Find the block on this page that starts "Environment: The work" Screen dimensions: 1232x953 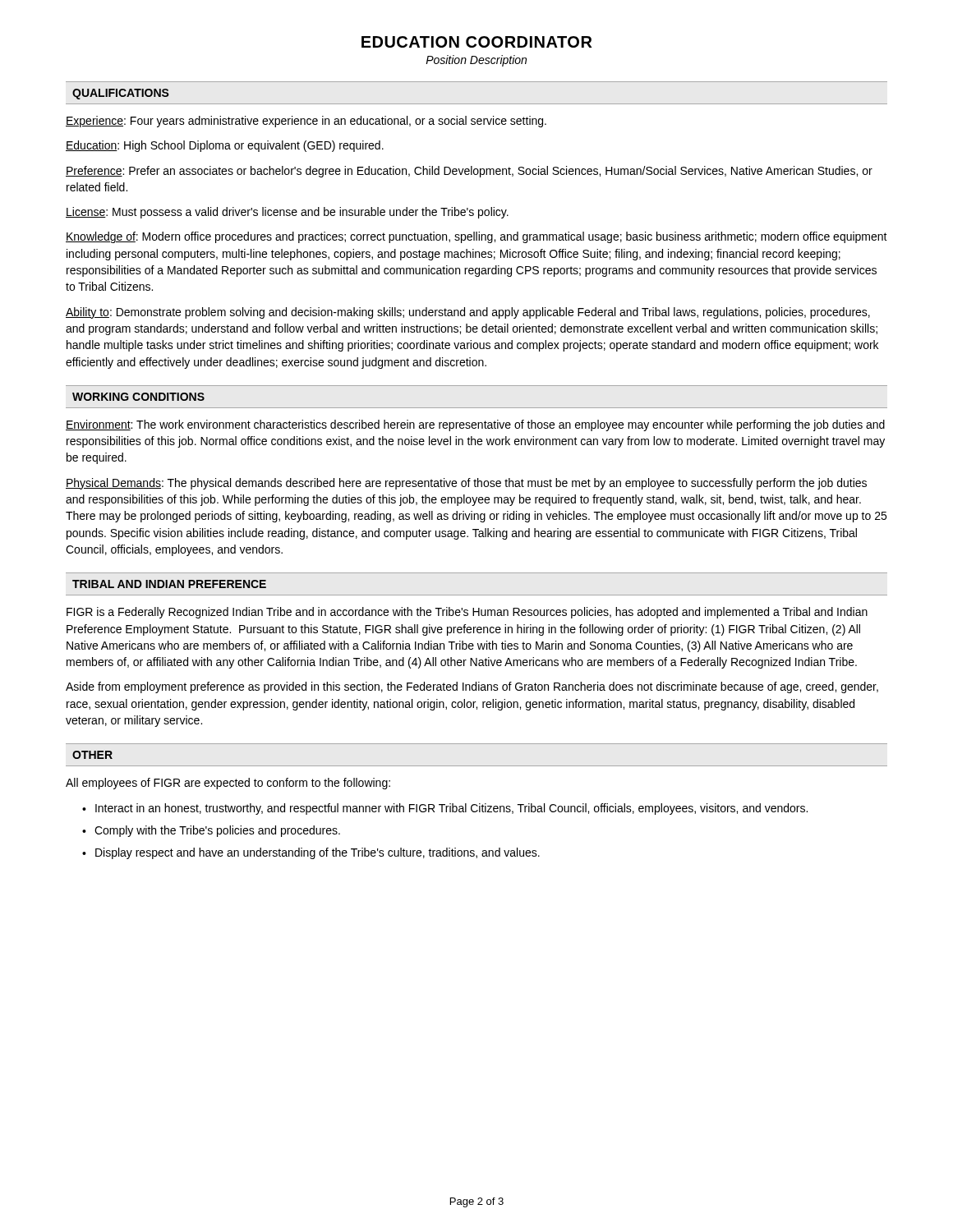click(x=475, y=441)
